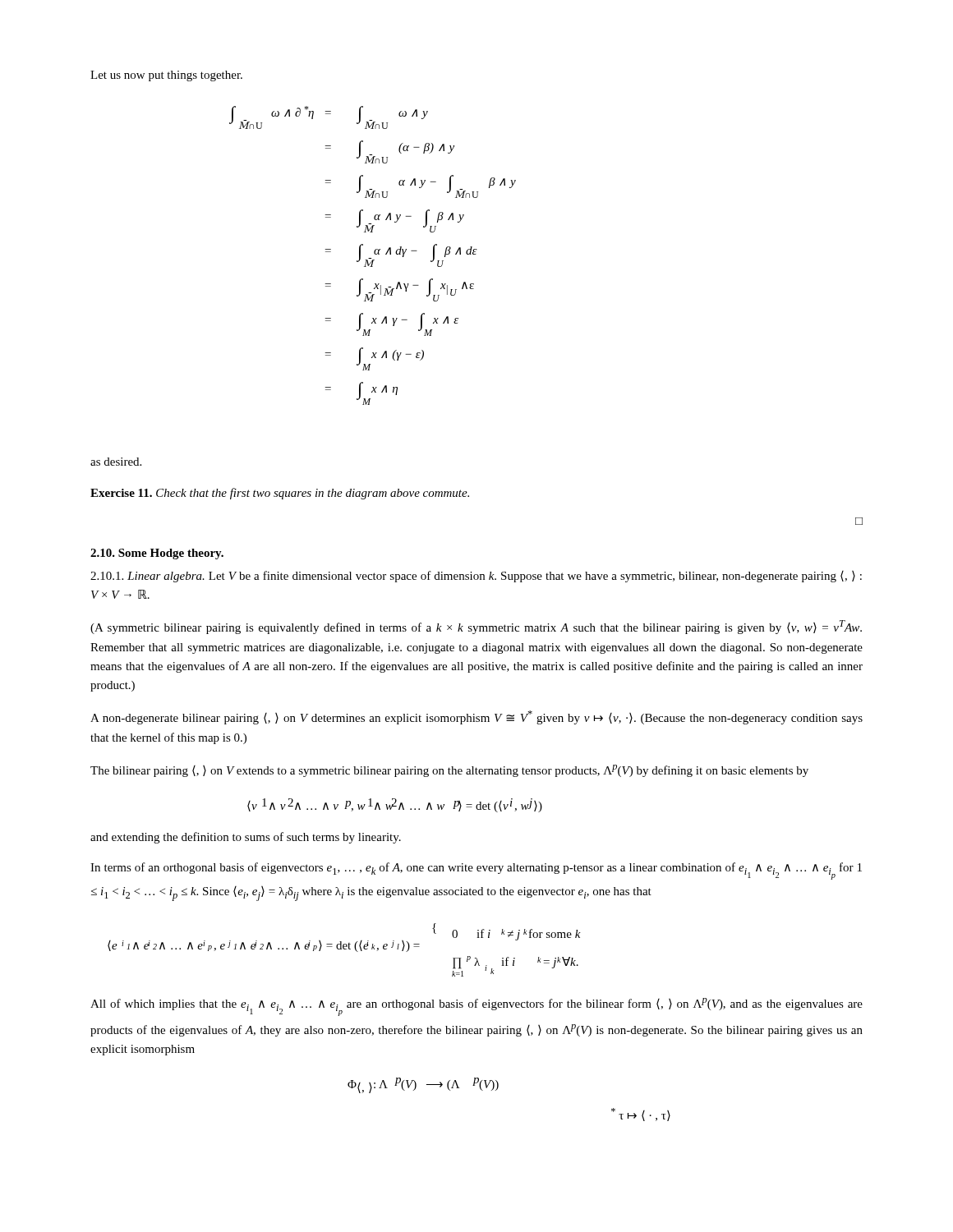Click on the formula that reads "Φ ⟨, ⟩"
953x1232 pixels.
coord(476,1096)
